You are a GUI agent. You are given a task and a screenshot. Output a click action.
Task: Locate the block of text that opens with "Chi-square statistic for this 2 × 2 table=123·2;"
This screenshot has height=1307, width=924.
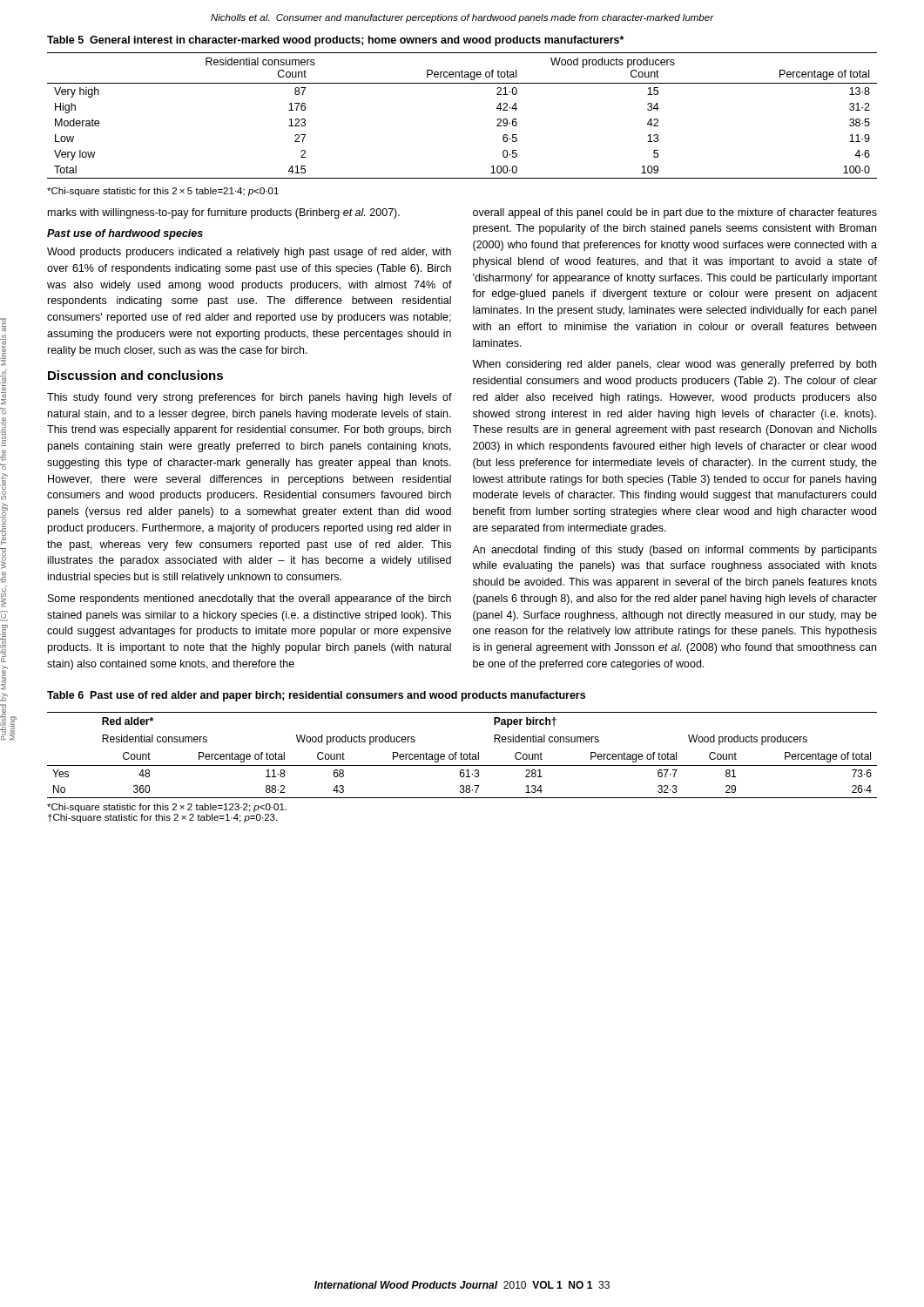pyautogui.click(x=167, y=812)
